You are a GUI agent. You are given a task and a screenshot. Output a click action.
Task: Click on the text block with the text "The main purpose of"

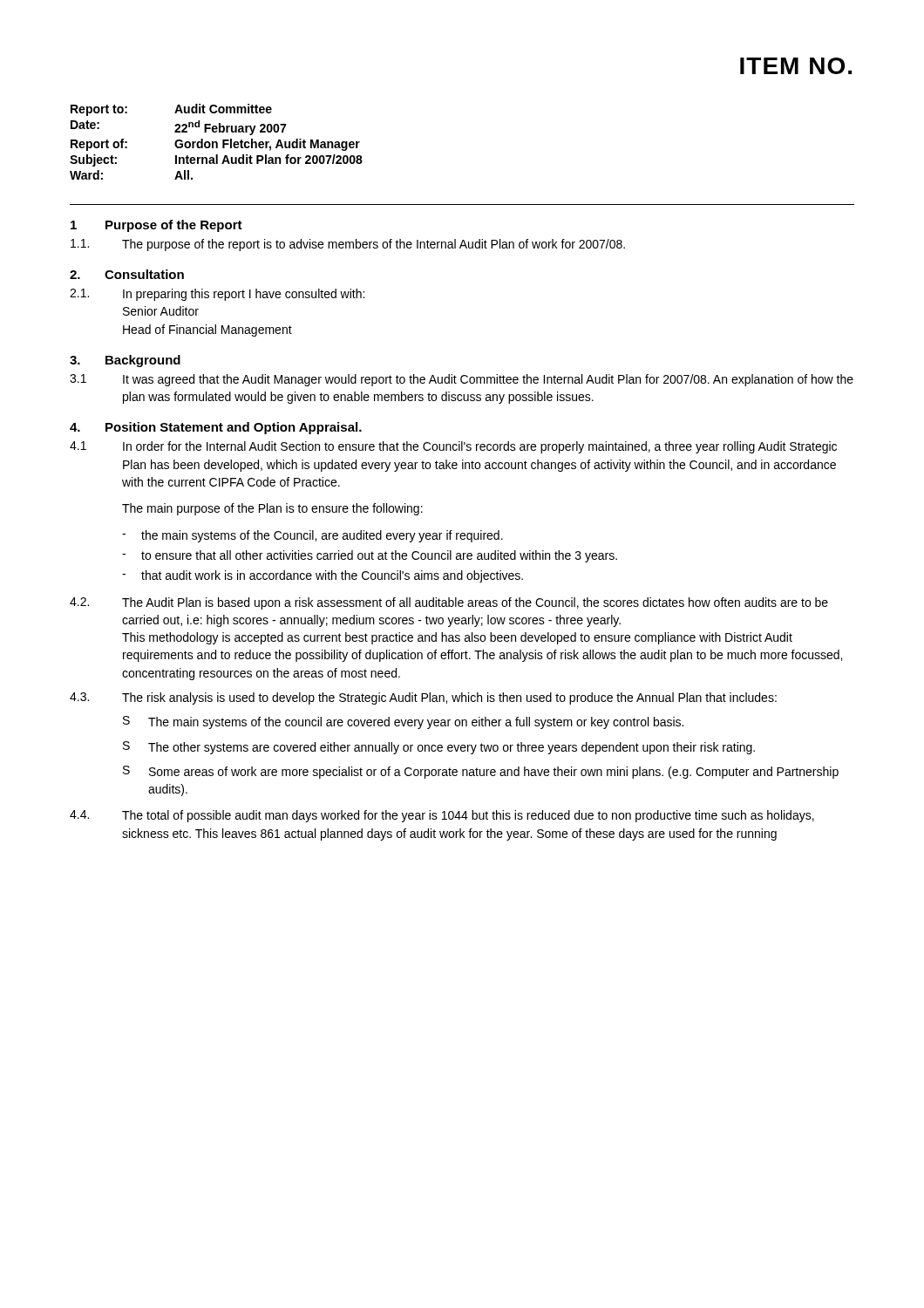[273, 509]
